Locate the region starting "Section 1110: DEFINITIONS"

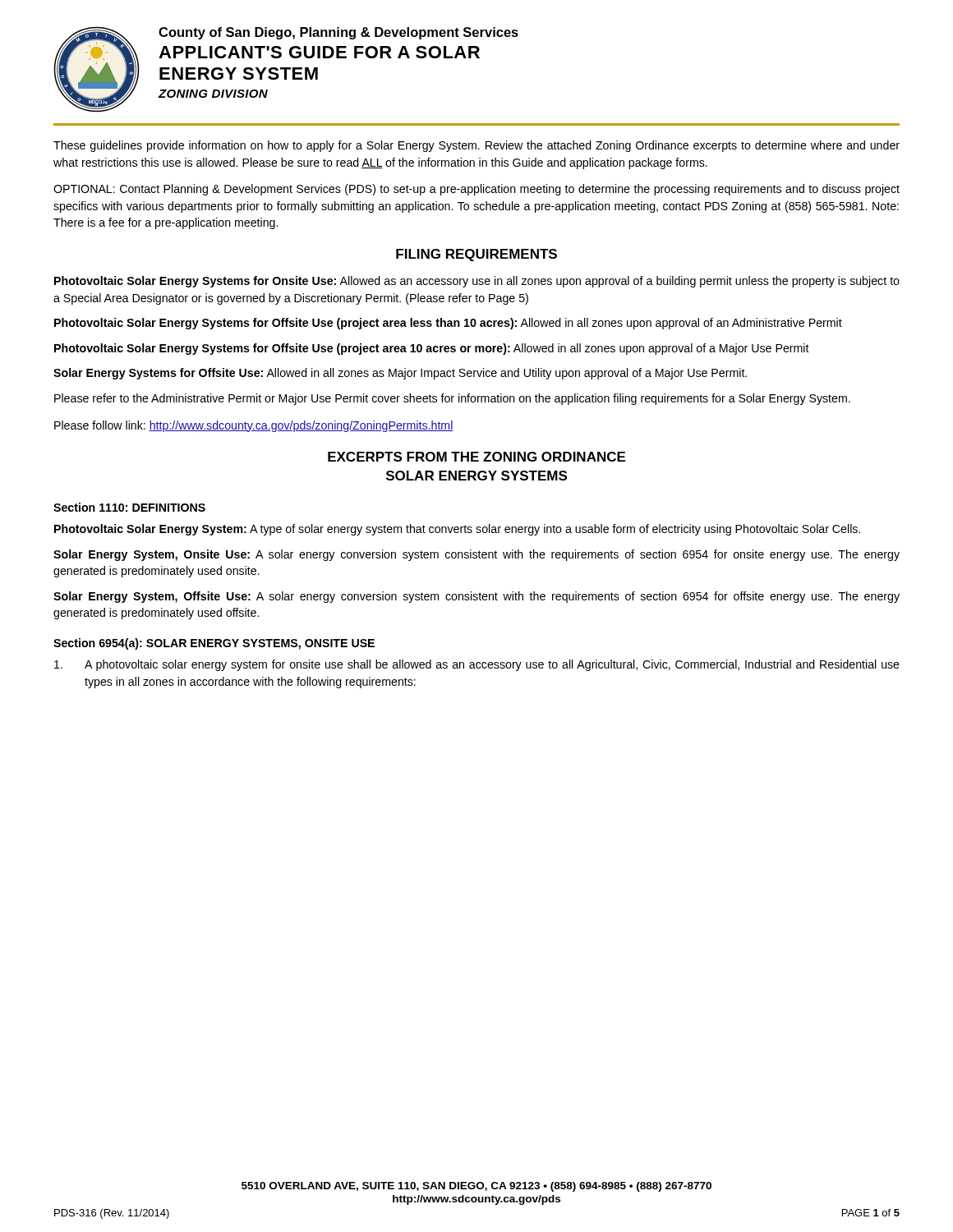click(130, 508)
